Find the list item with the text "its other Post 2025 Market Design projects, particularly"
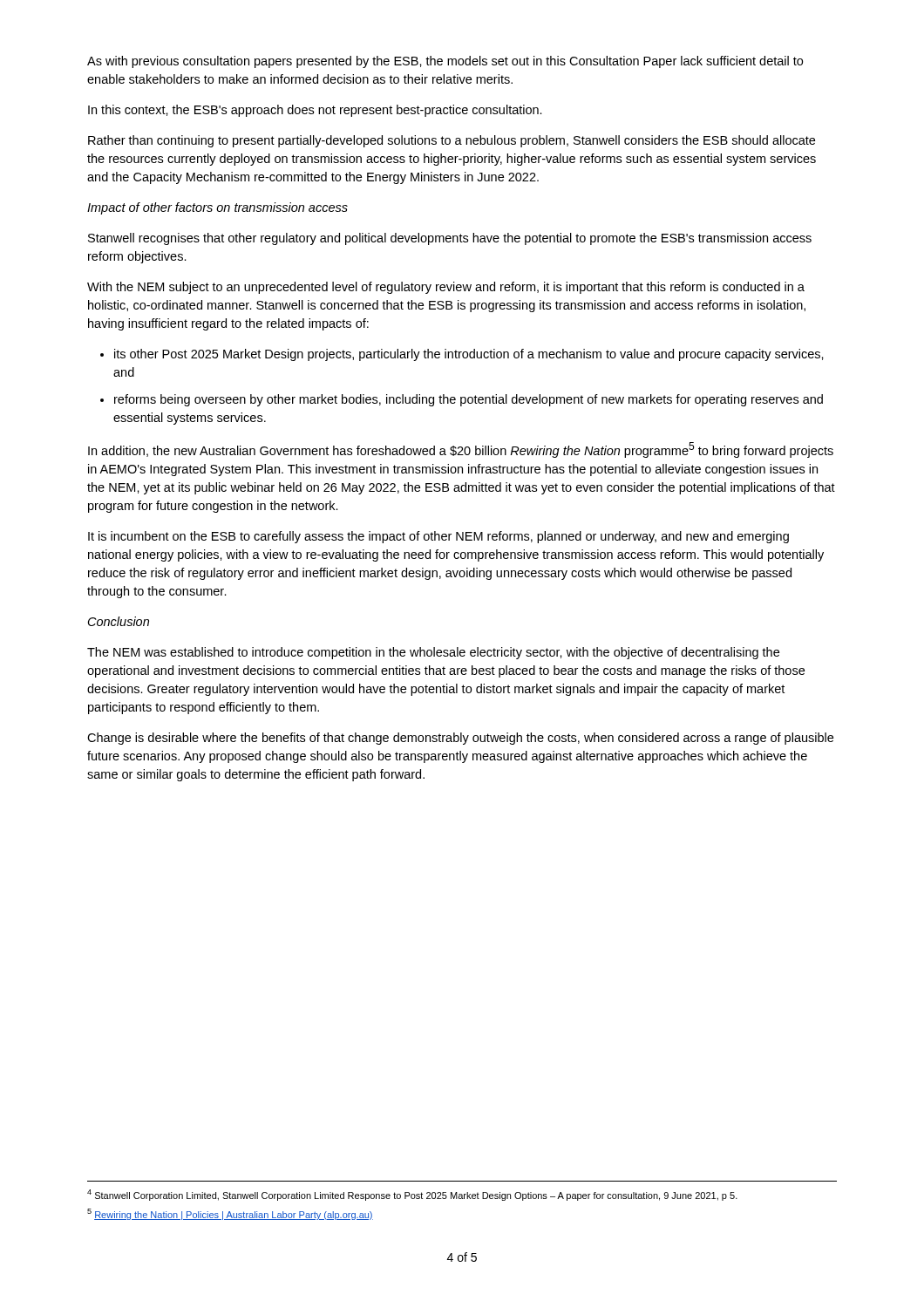Viewport: 924px width, 1308px height. point(475,364)
